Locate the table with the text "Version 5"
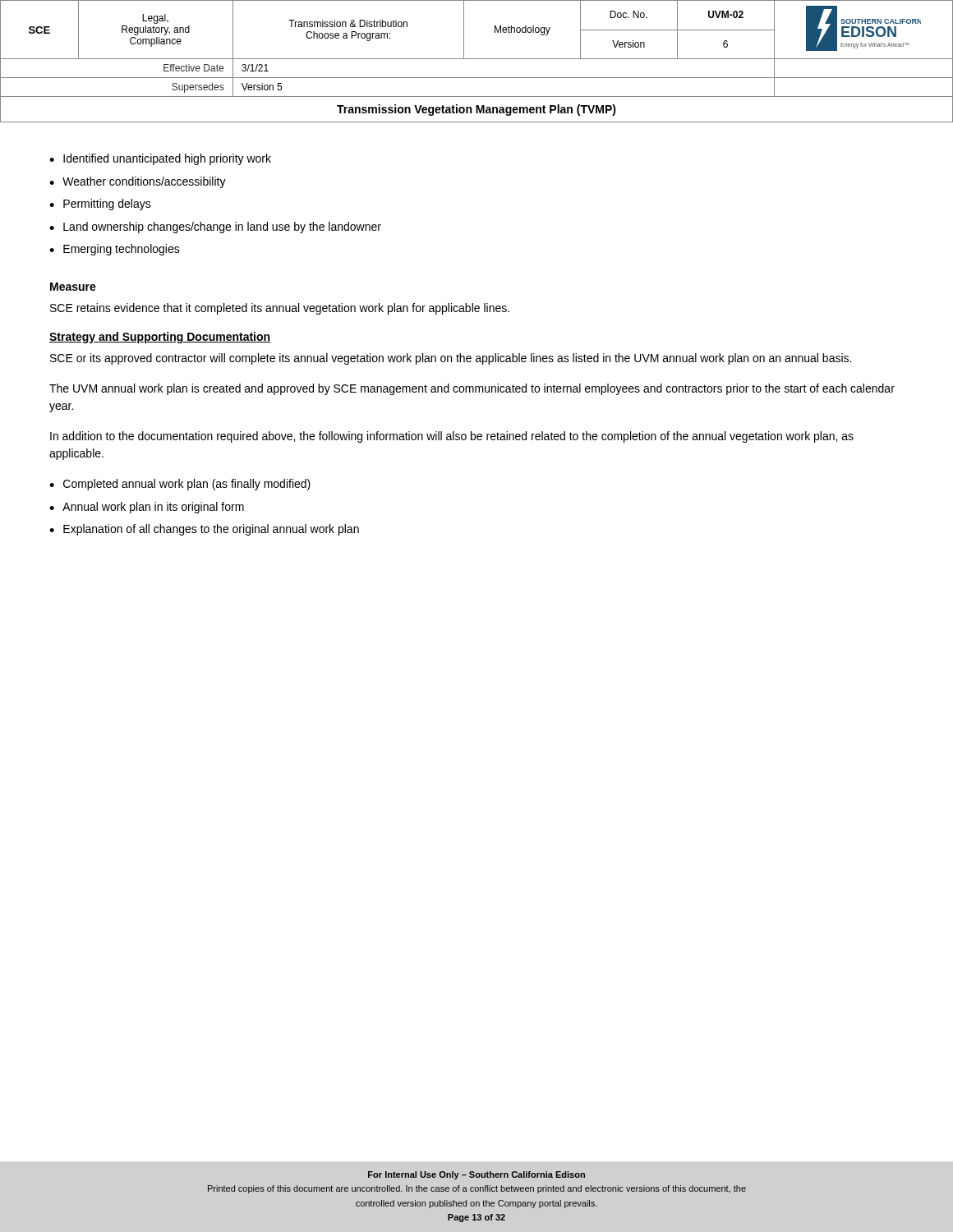 click(476, 61)
